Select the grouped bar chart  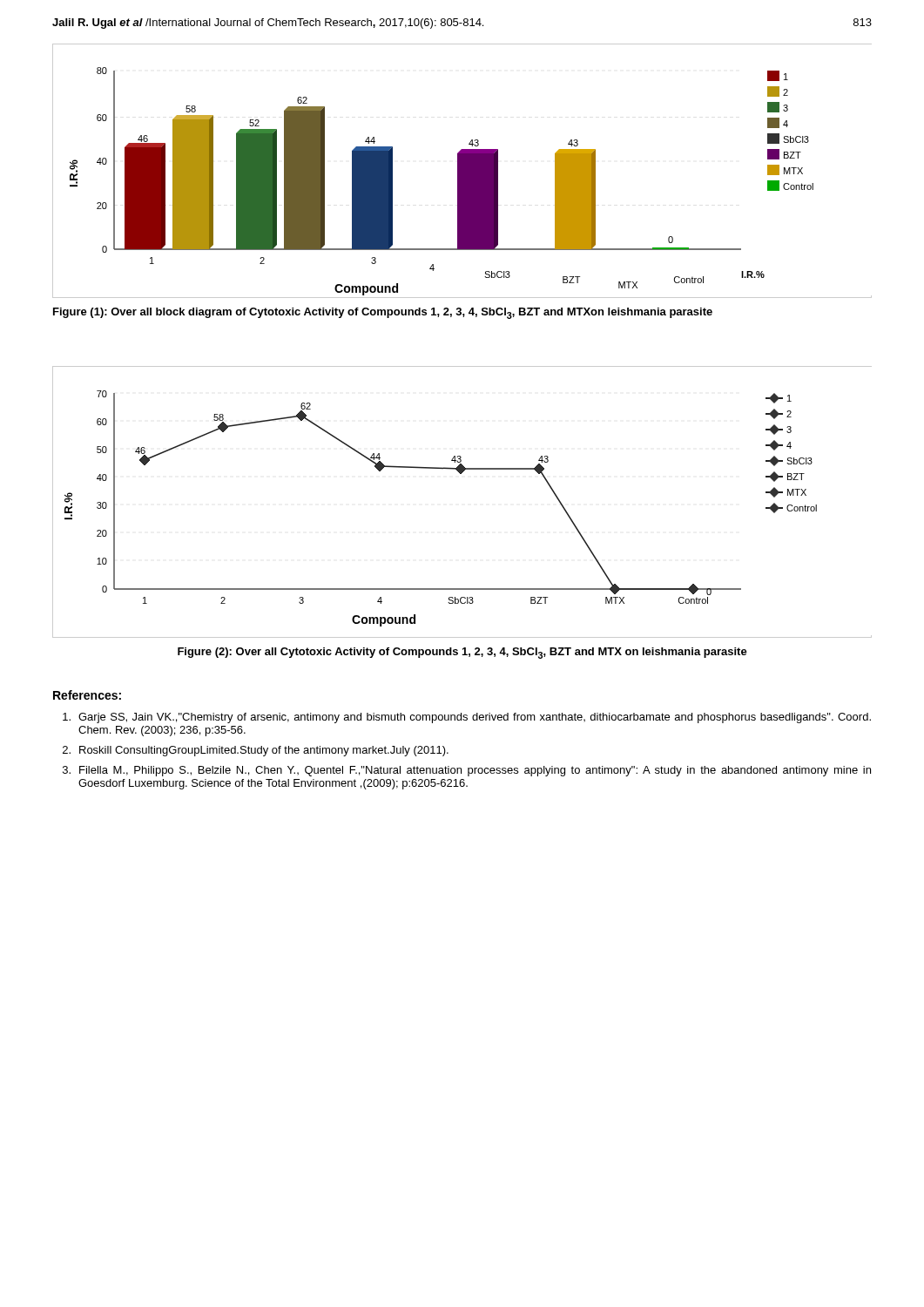(462, 171)
